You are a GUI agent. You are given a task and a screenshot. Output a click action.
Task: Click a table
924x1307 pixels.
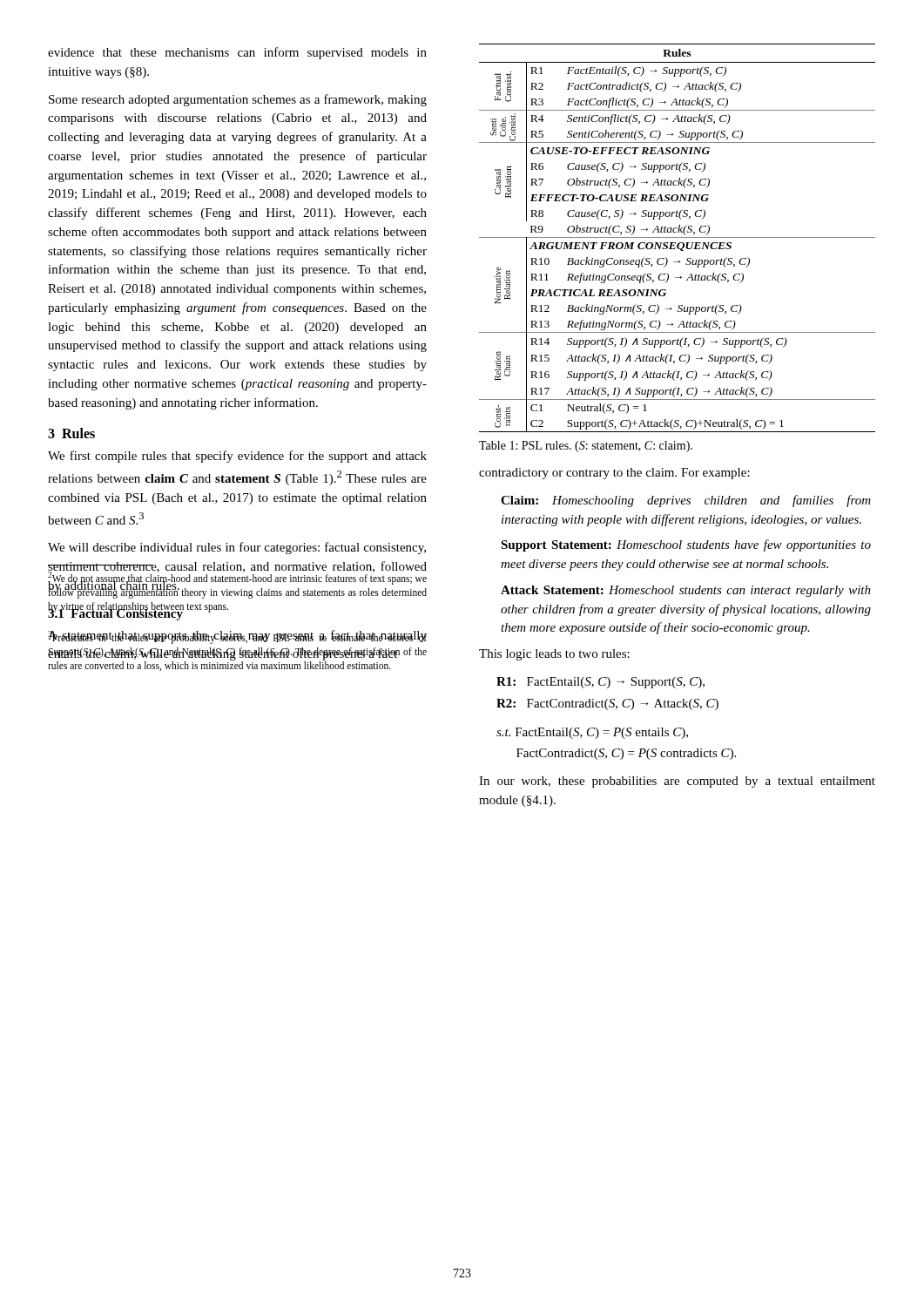pyautogui.click(x=677, y=238)
